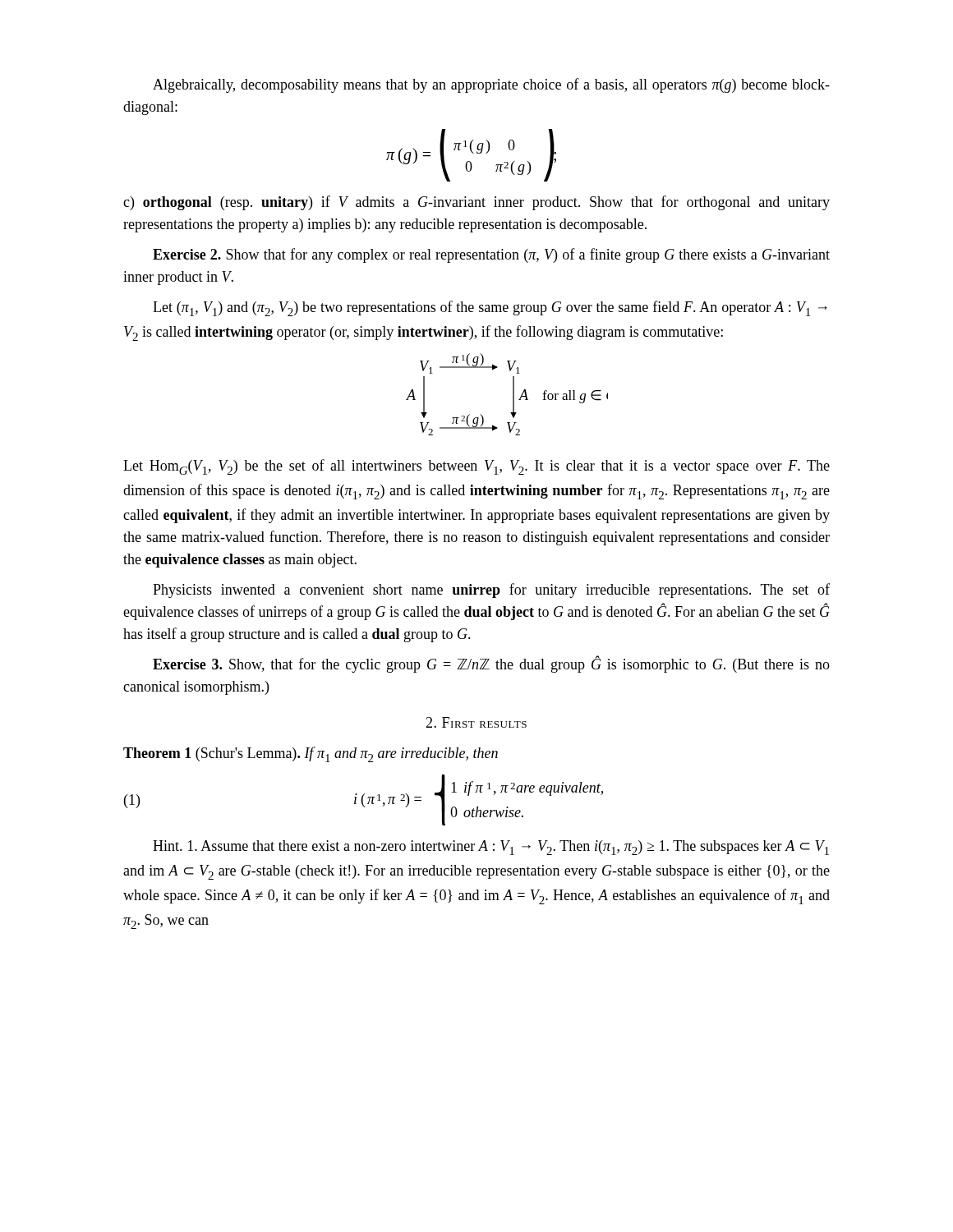This screenshot has height=1232, width=953.
Task: Locate the text block containing "Physicists inwented a convenient short name unirrep"
Action: 476,613
